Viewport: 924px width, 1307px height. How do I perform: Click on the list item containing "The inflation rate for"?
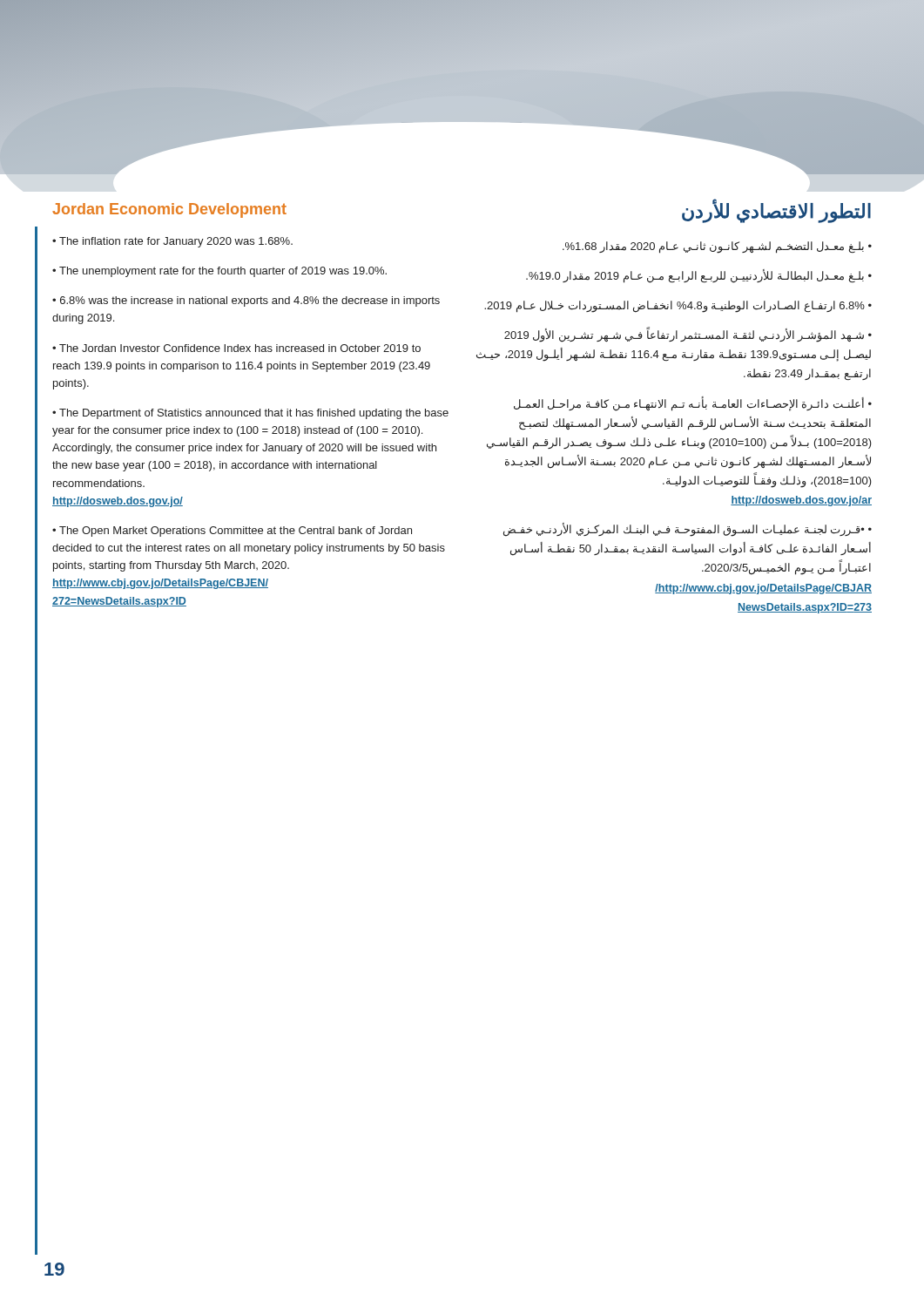click(x=176, y=241)
